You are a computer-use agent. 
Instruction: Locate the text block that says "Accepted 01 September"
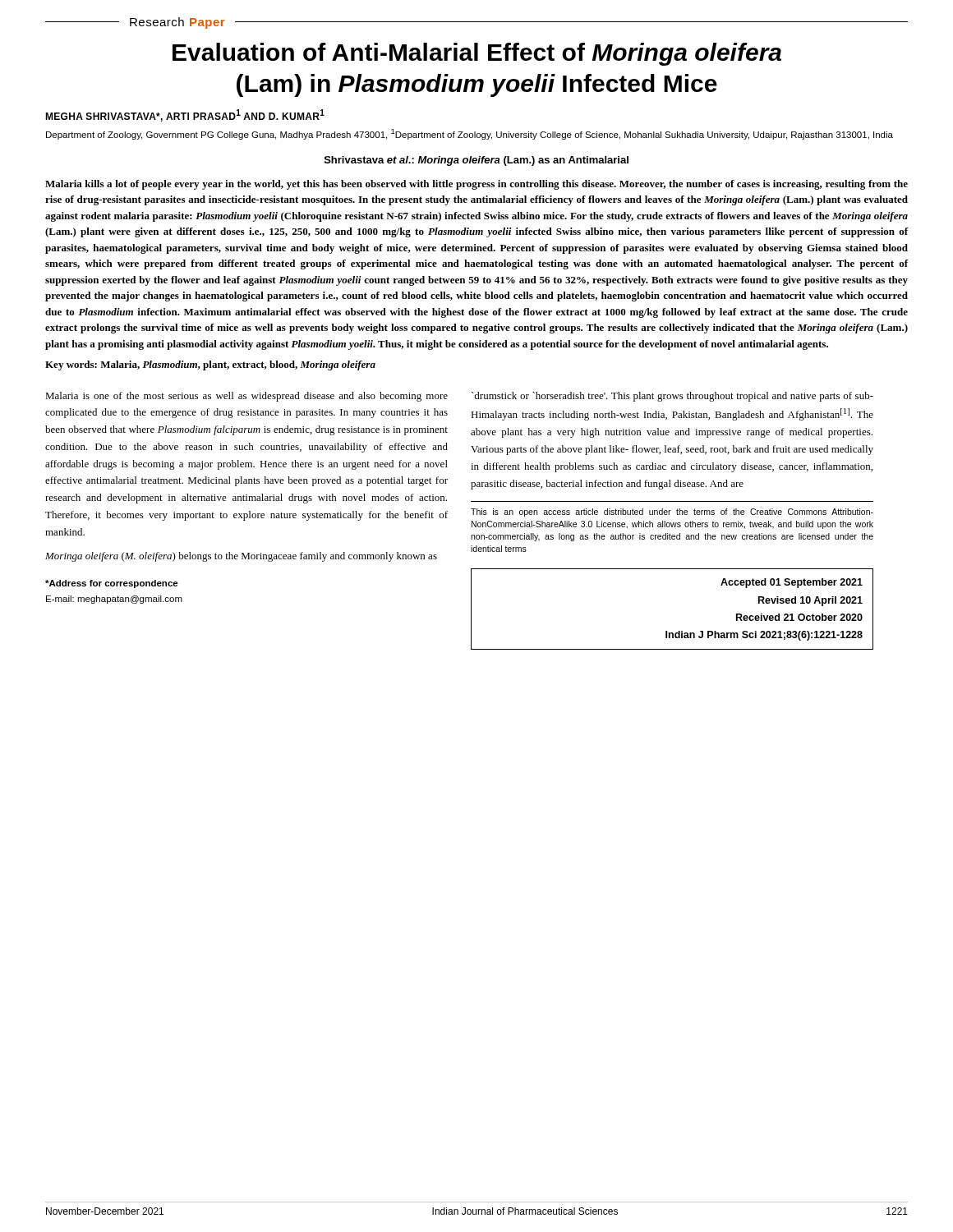[x=764, y=609]
